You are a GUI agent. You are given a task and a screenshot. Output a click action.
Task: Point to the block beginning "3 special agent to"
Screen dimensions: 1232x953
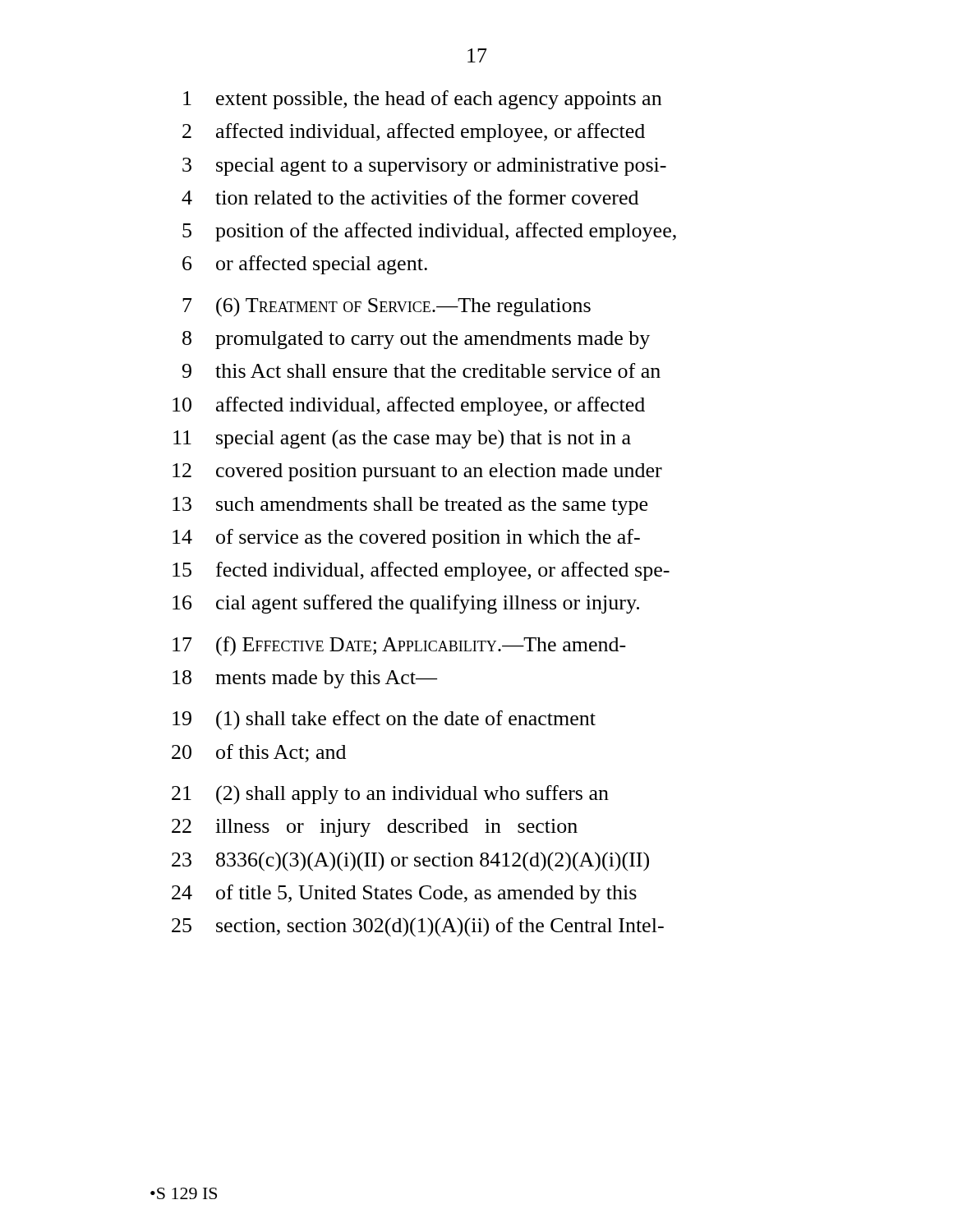pos(498,165)
